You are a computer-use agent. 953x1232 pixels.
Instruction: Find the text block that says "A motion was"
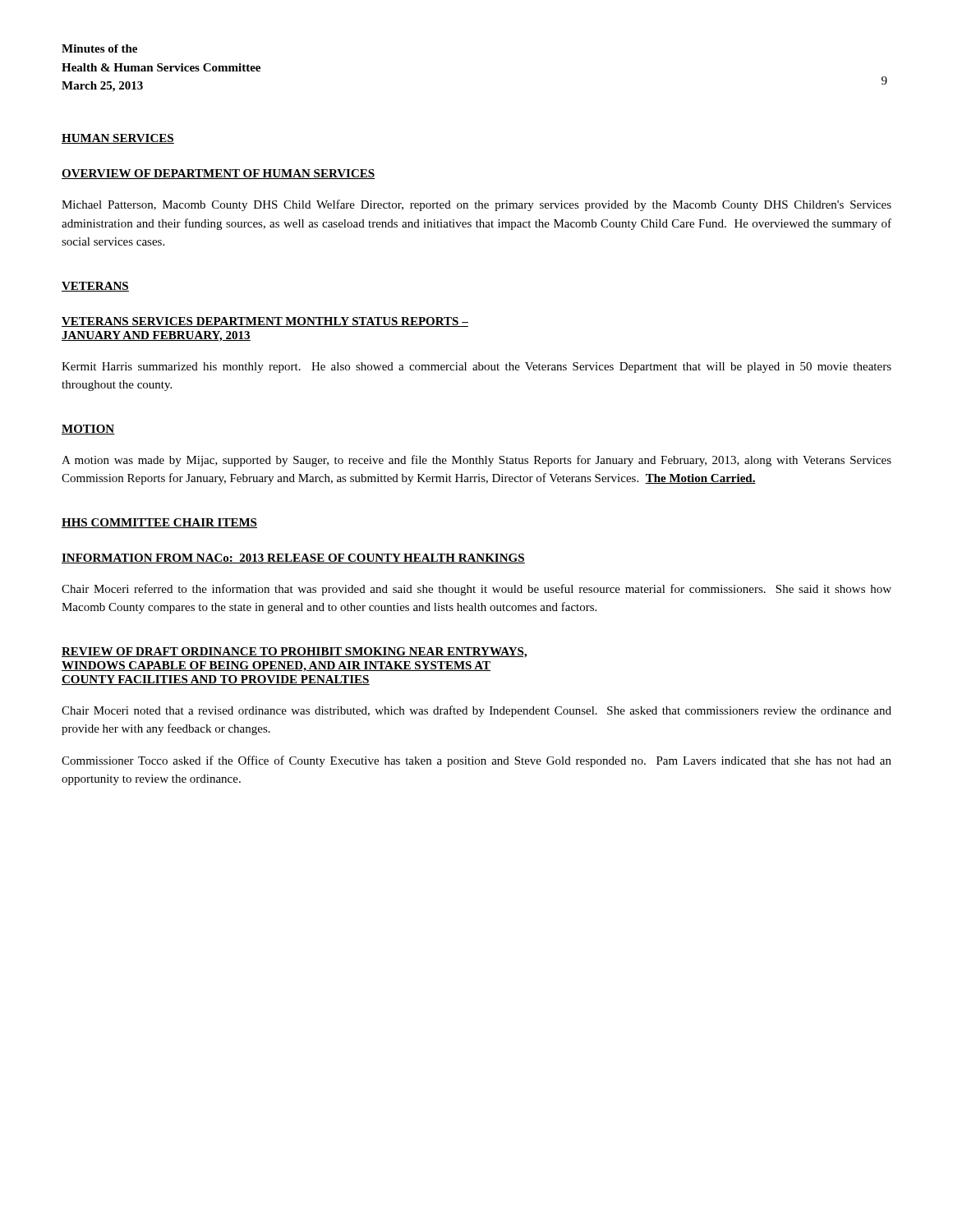(x=476, y=469)
